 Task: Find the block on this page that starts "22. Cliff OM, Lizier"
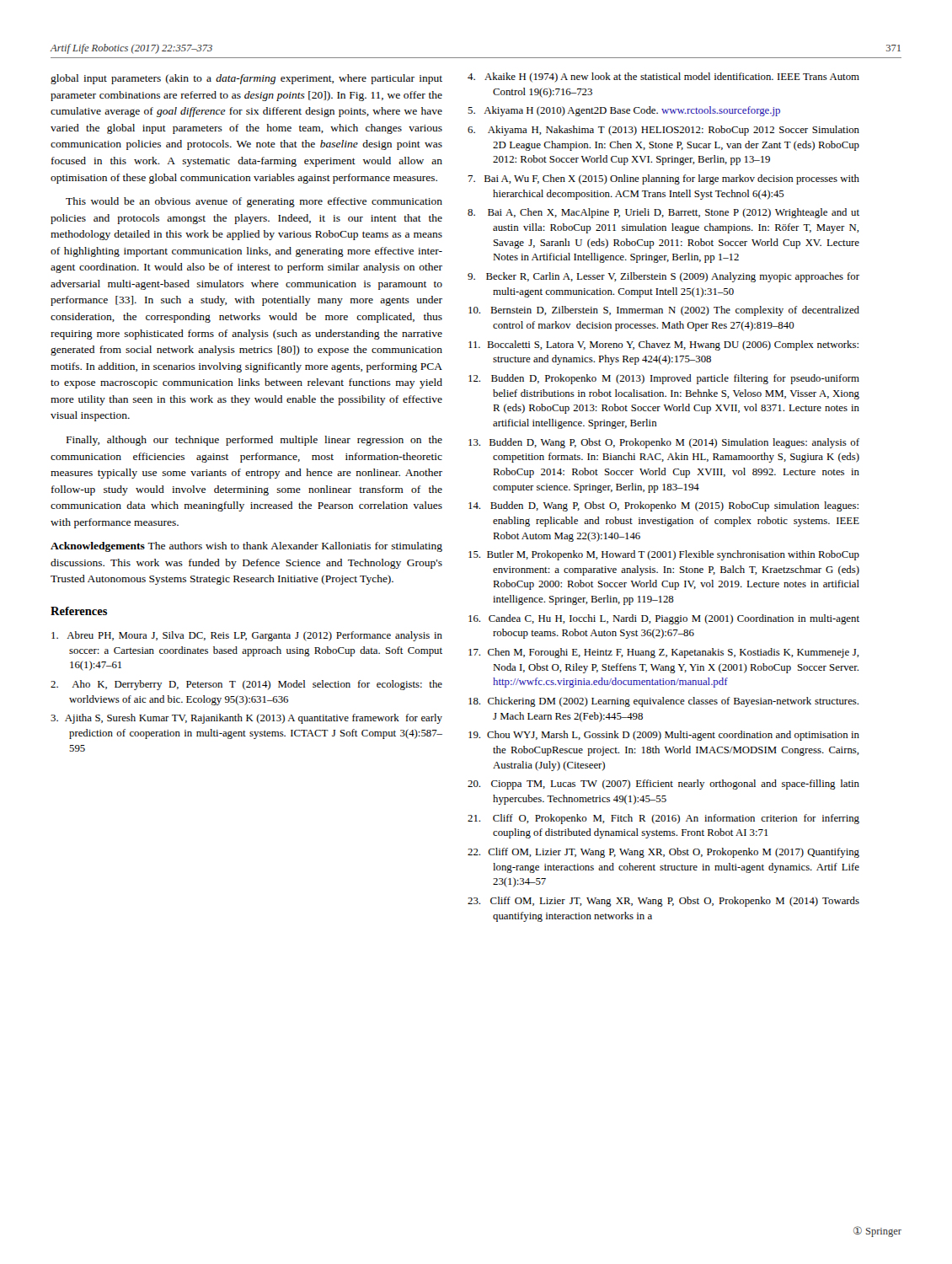pyautogui.click(x=663, y=867)
